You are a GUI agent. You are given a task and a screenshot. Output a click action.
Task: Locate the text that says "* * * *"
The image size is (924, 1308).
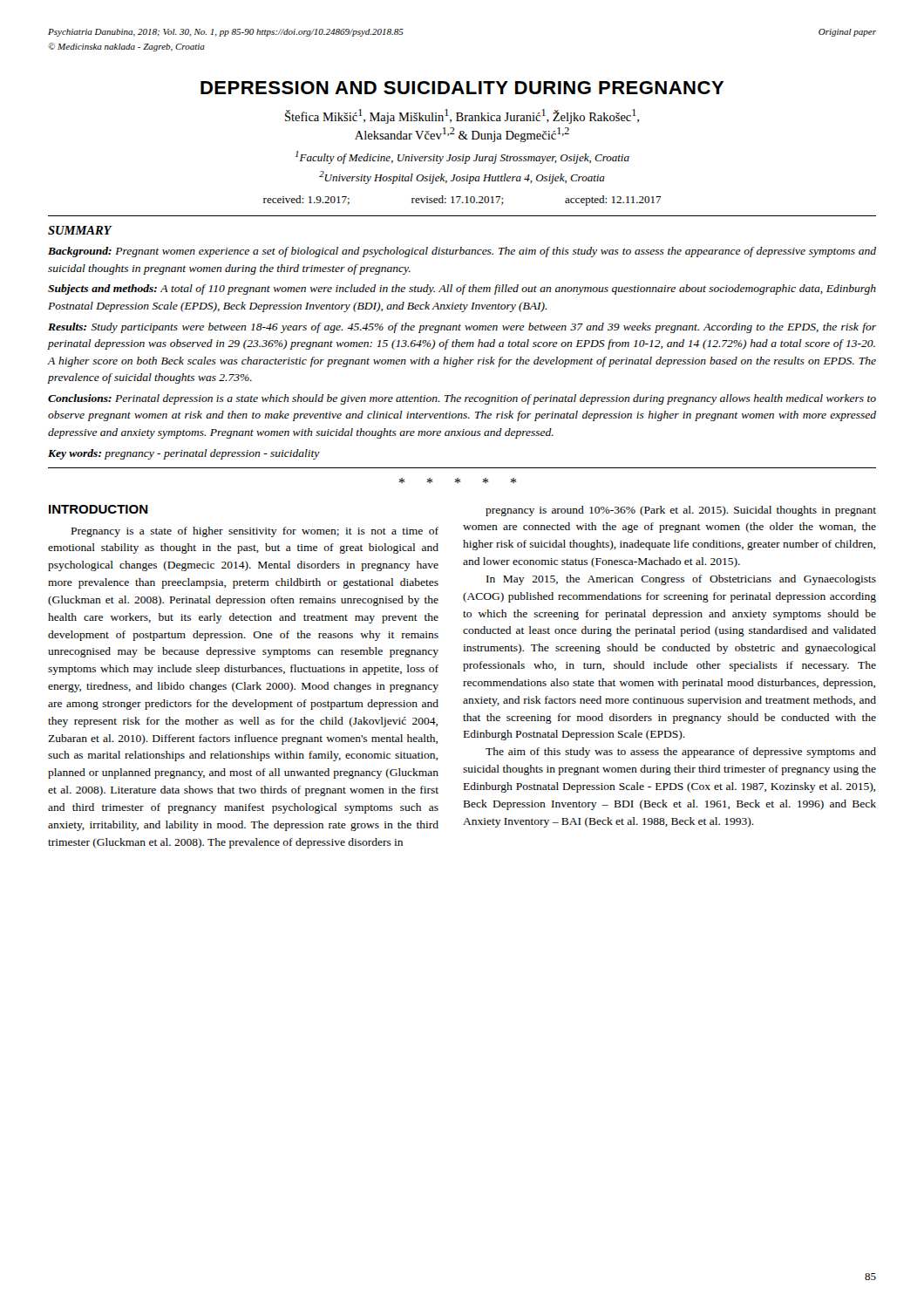point(462,482)
